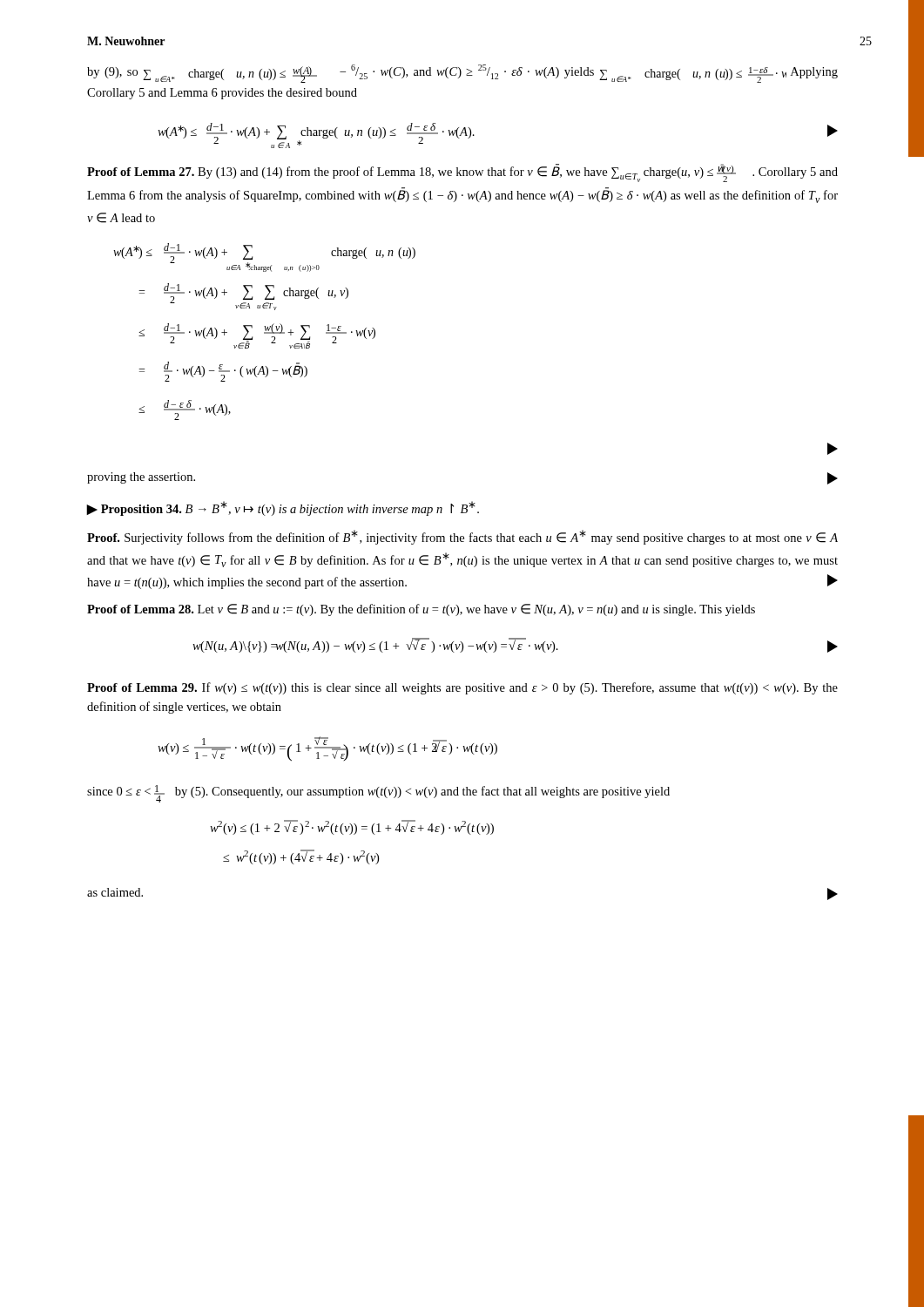Find the block on this page that starts "▶ Proposition 34. B"

pyautogui.click(x=283, y=507)
